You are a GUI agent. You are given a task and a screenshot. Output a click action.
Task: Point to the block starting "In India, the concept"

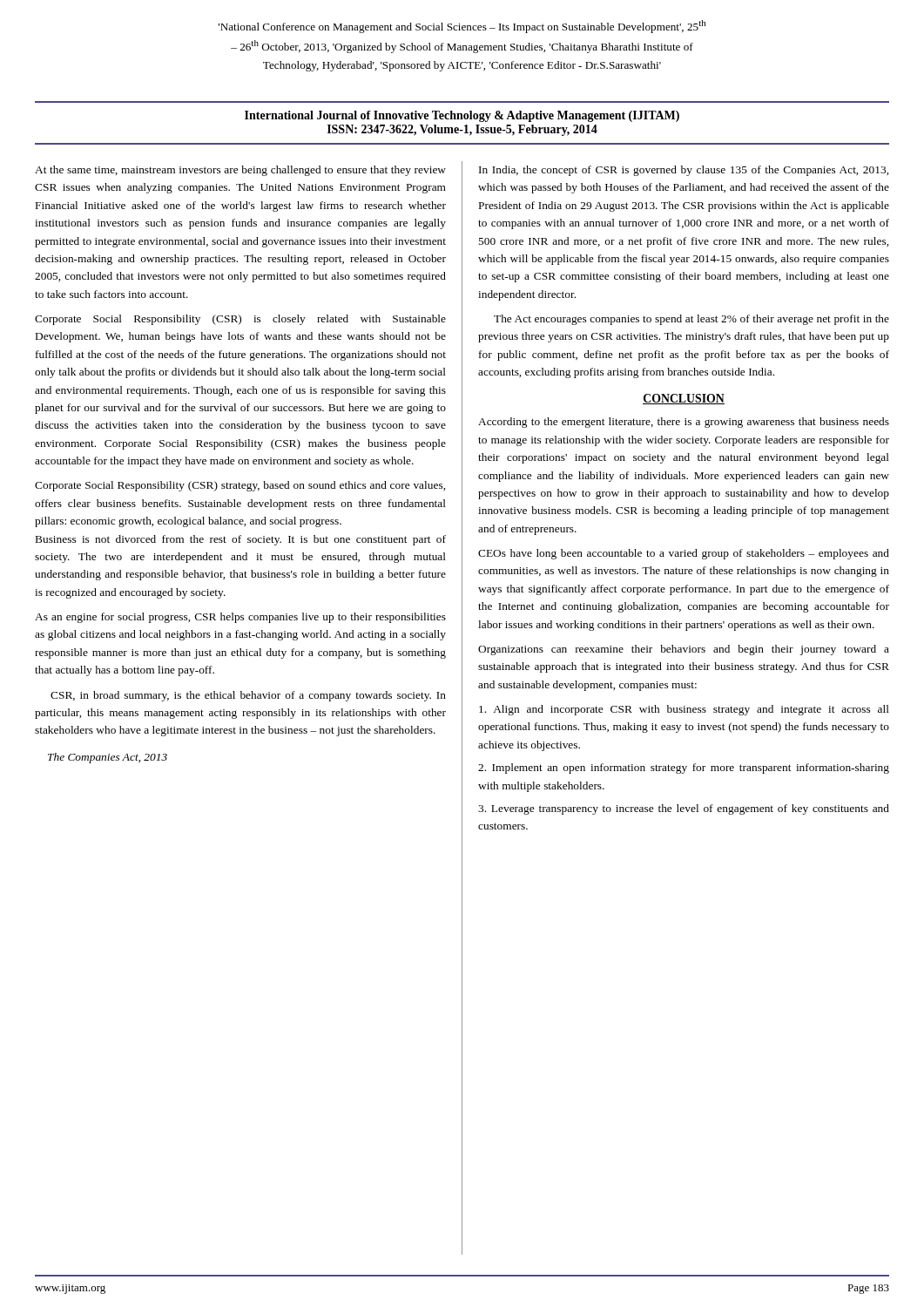coord(684,271)
